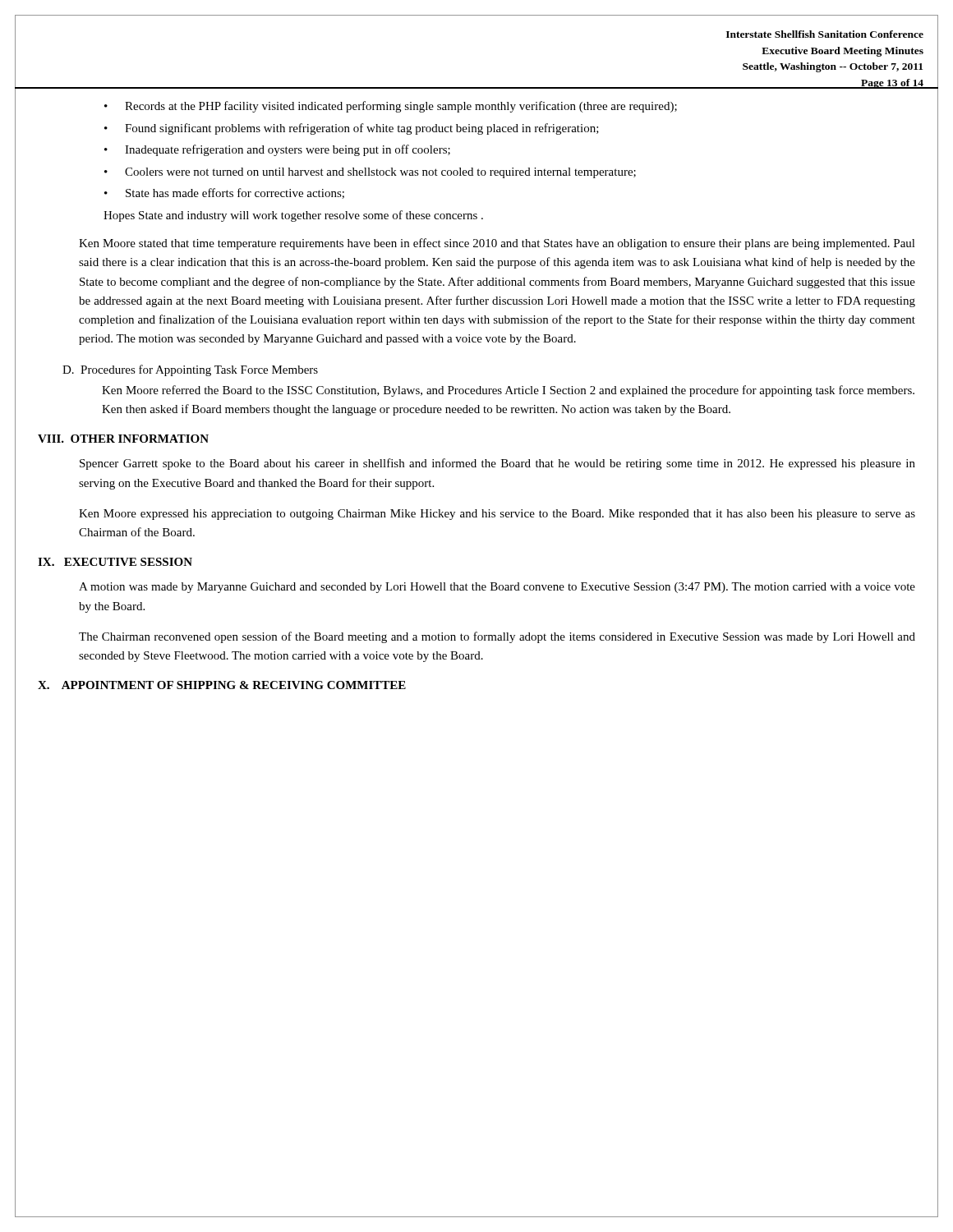Find the list item that says "• Coolers were not turned on"
This screenshot has width=953, height=1232.
click(509, 171)
